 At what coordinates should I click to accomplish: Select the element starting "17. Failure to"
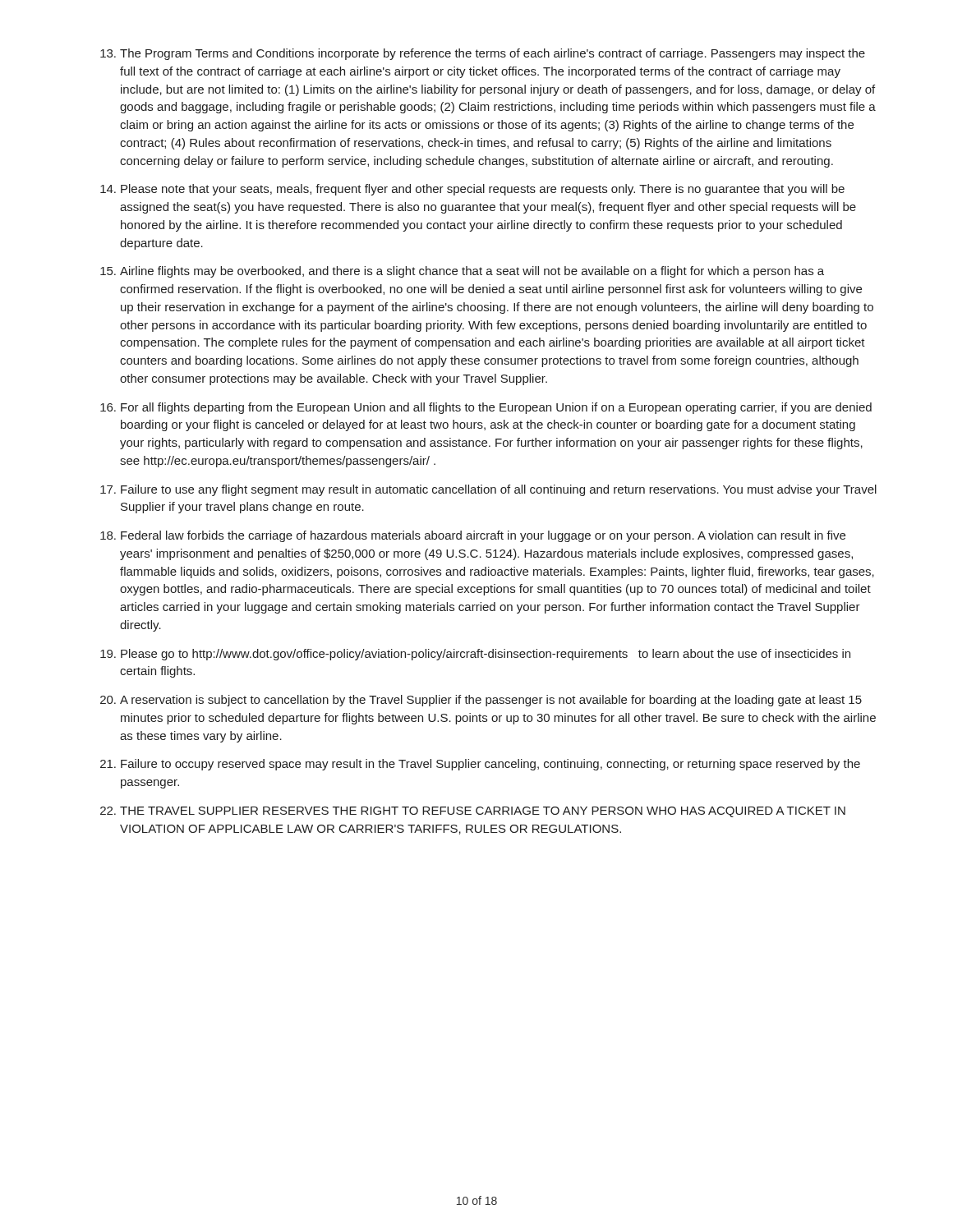476,498
